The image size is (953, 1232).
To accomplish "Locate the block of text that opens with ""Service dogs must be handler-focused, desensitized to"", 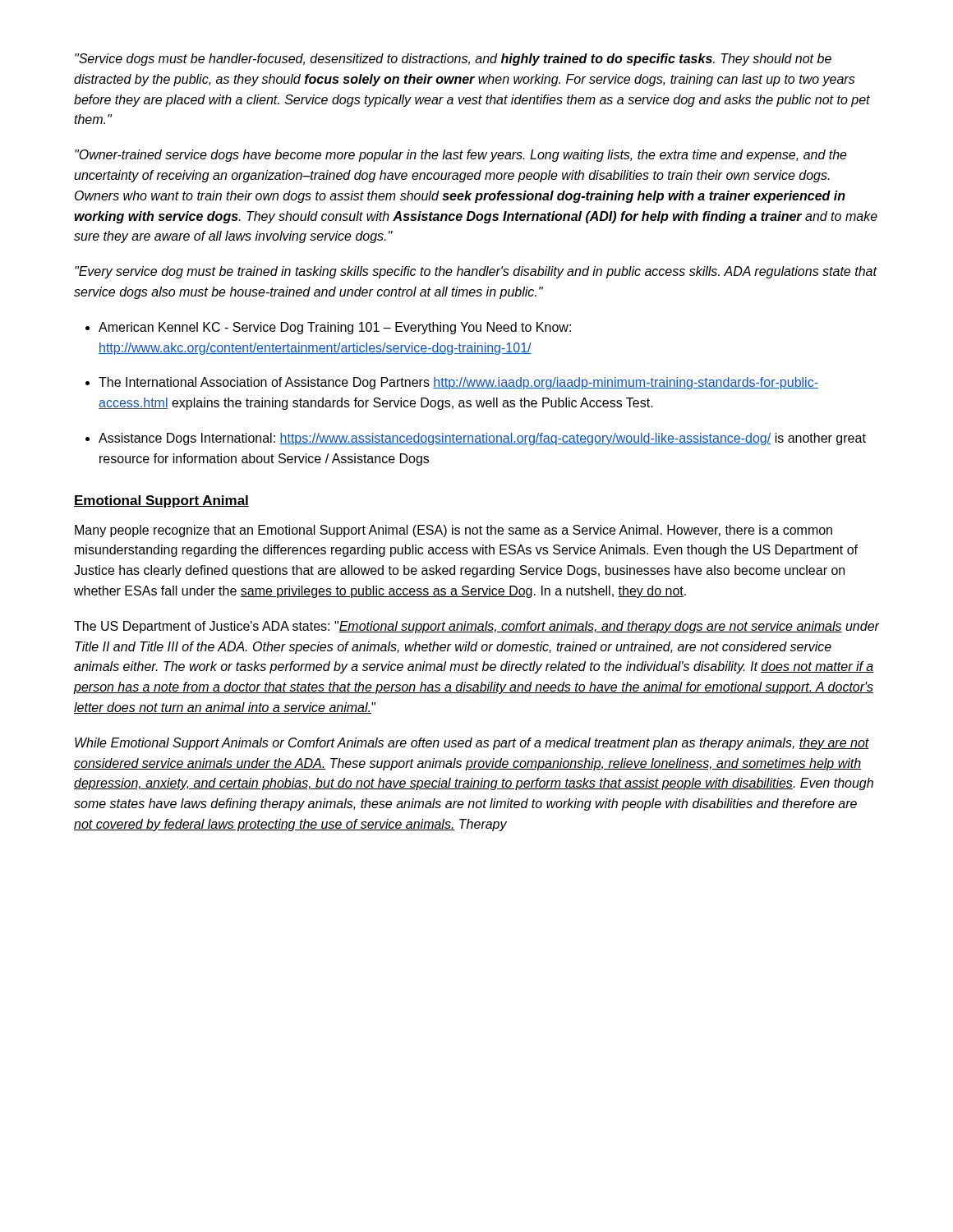I will tap(476, 90).
